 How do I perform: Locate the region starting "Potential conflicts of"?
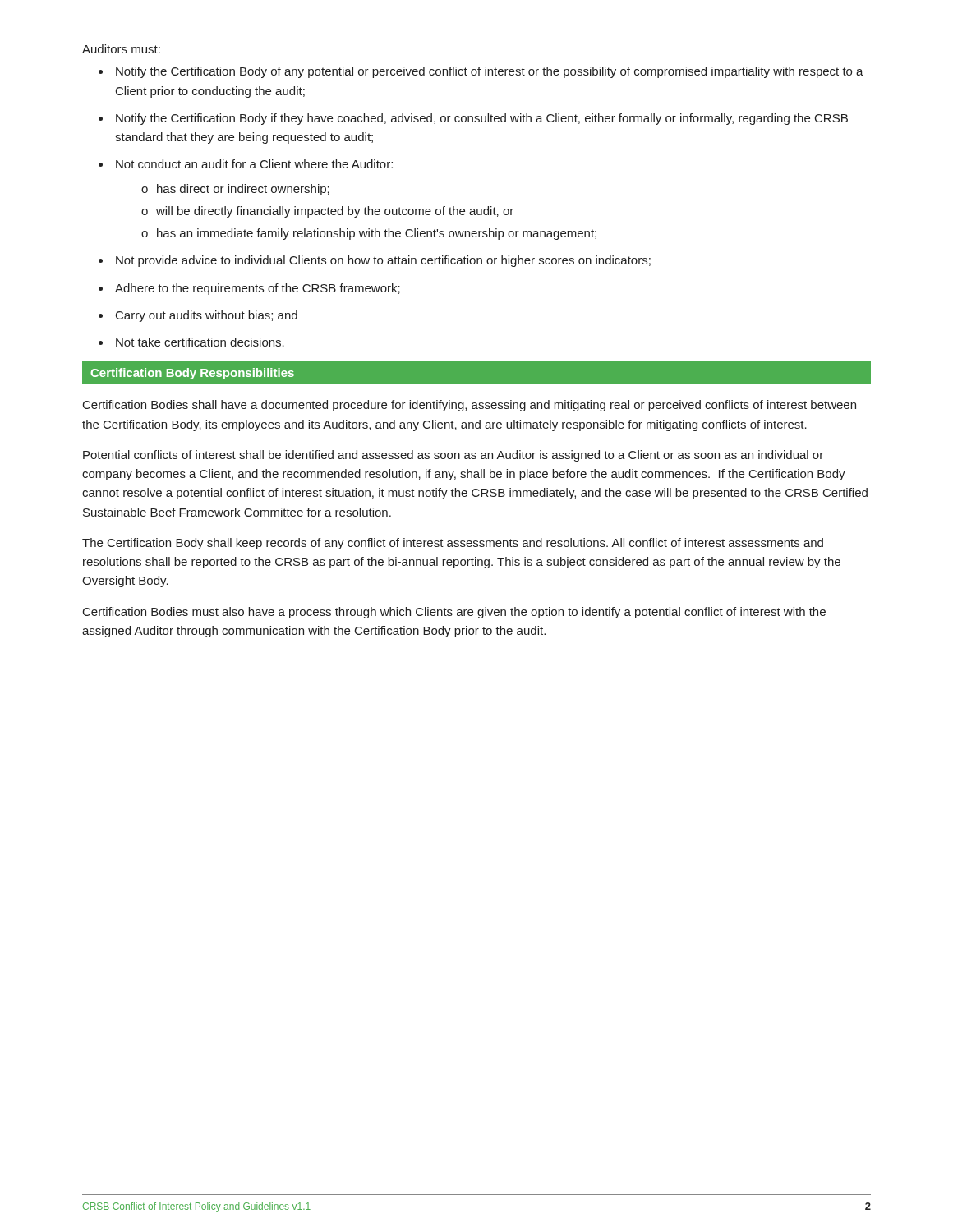tap(475, 483)
